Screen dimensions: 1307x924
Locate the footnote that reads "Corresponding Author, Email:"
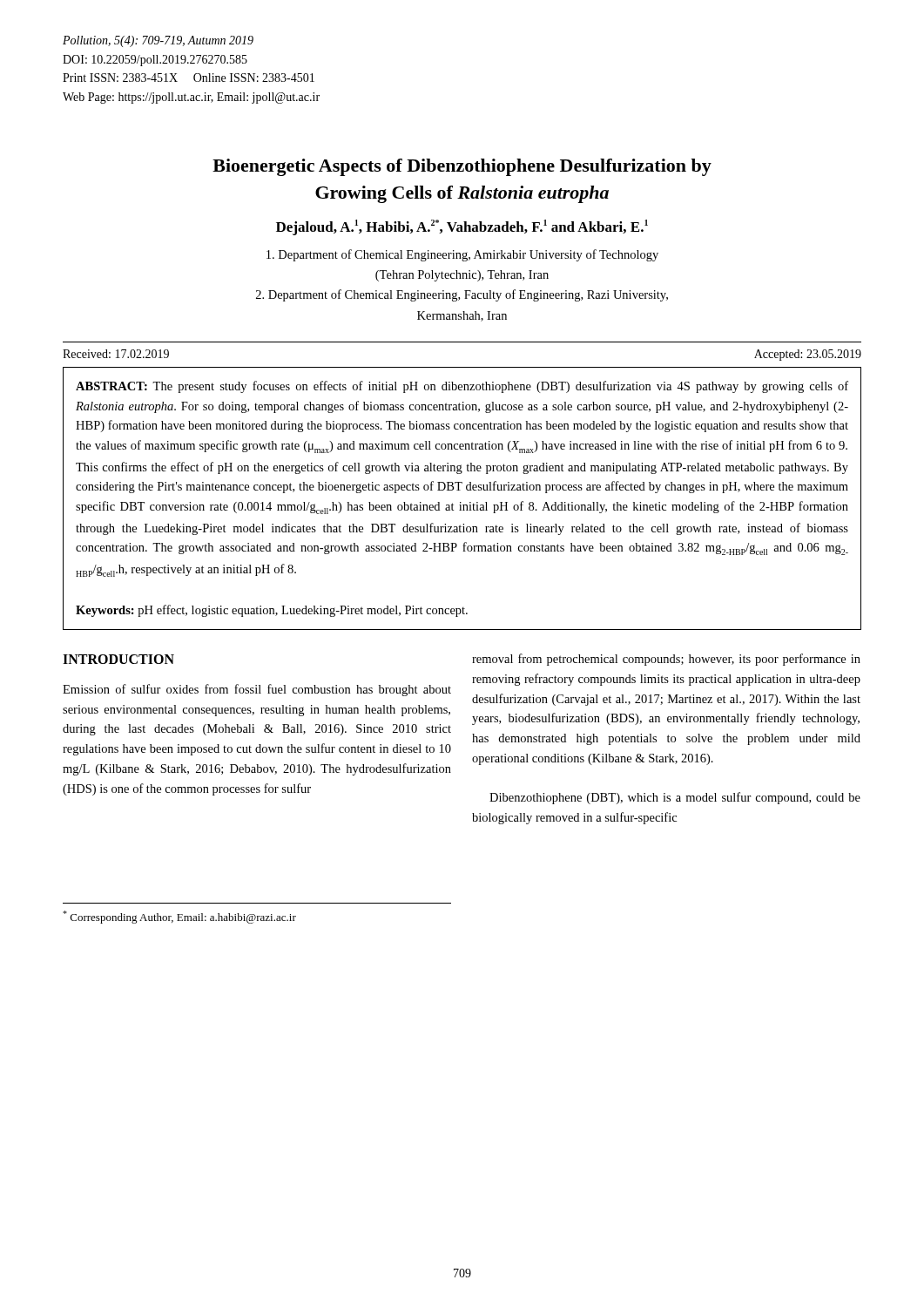coord(179,917)
